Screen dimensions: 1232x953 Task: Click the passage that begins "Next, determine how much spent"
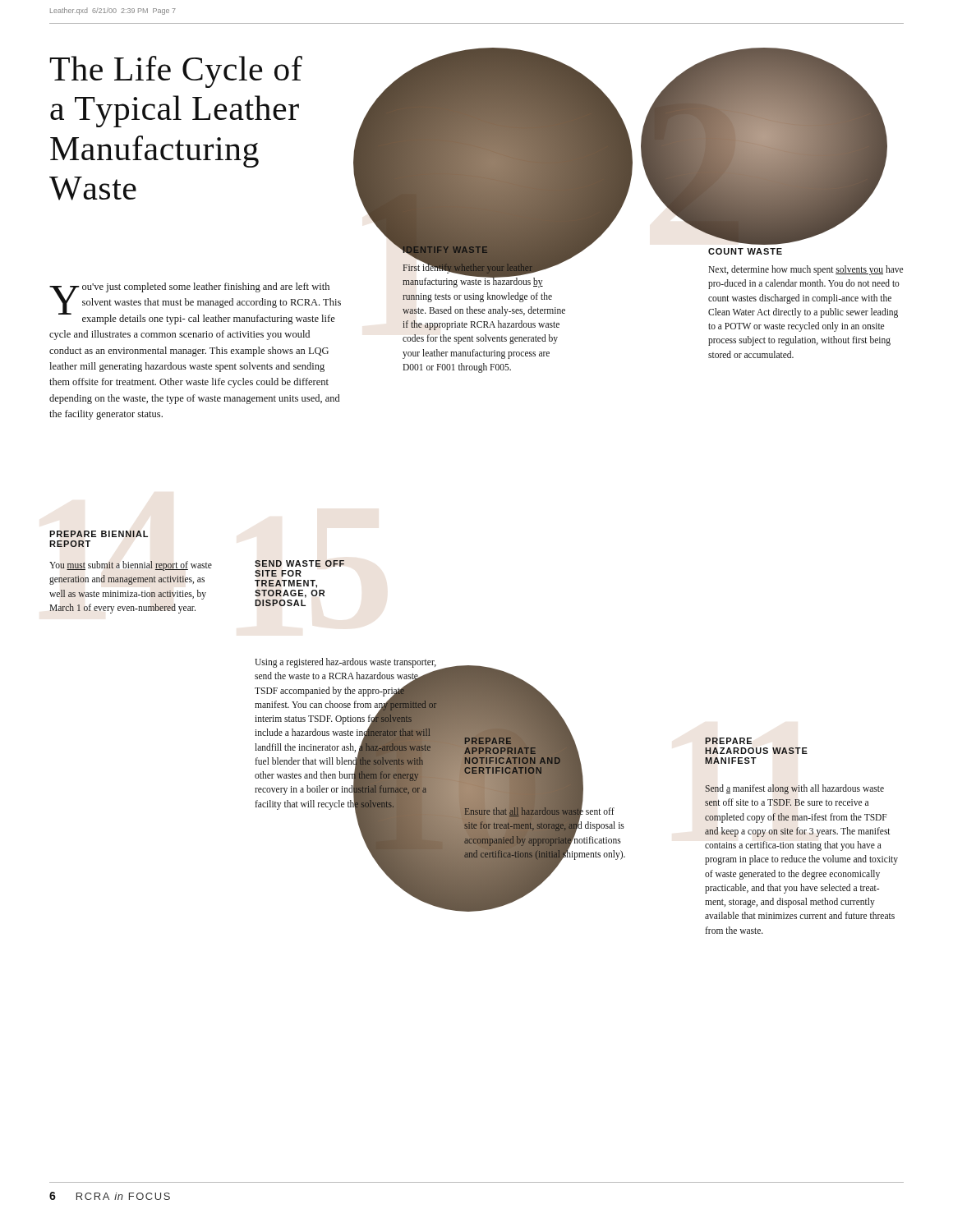tap(806, 312)
